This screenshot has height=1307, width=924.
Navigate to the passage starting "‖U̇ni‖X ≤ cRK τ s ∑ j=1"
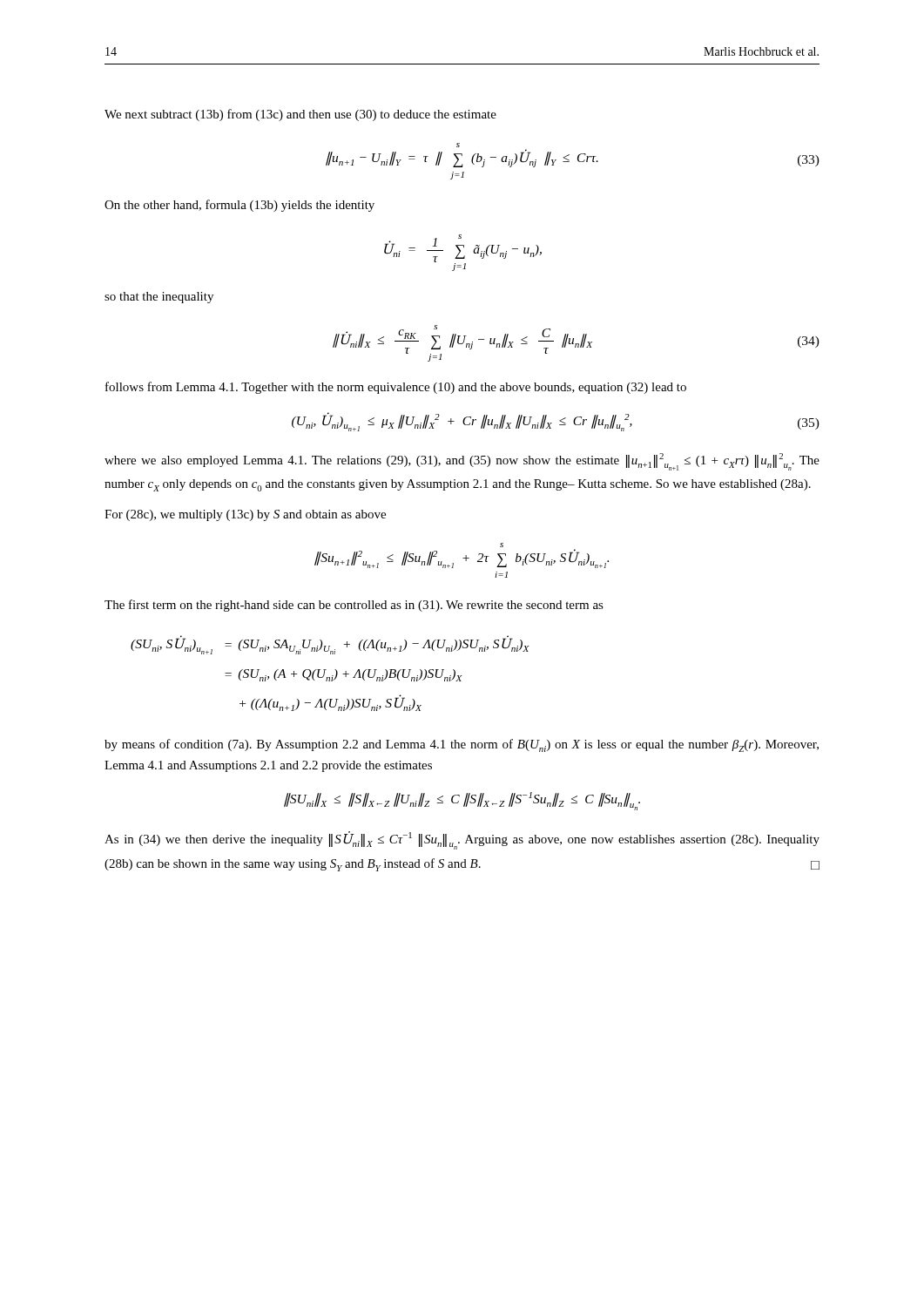[x=576, y=341]
